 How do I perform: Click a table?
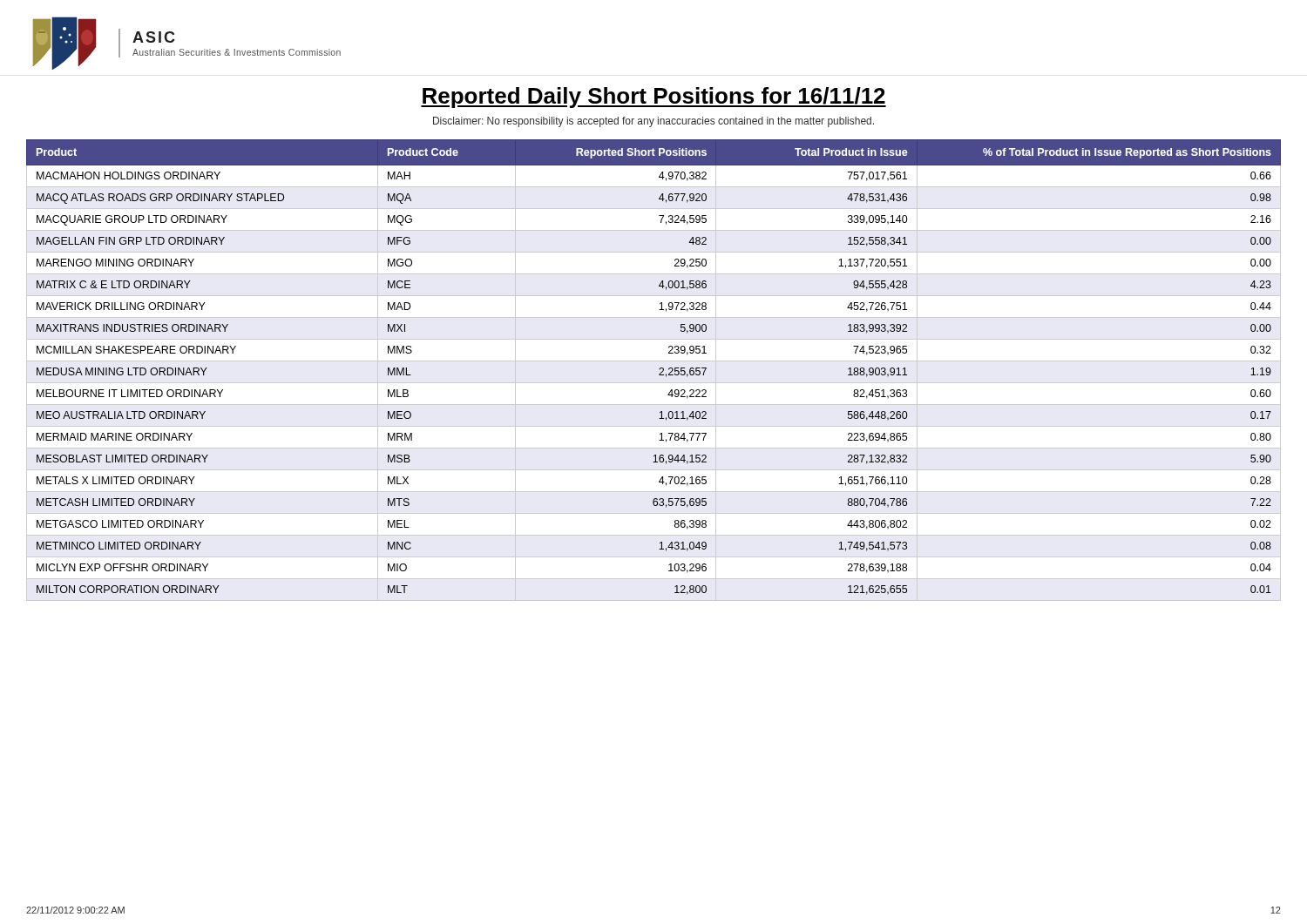(654, 370)
